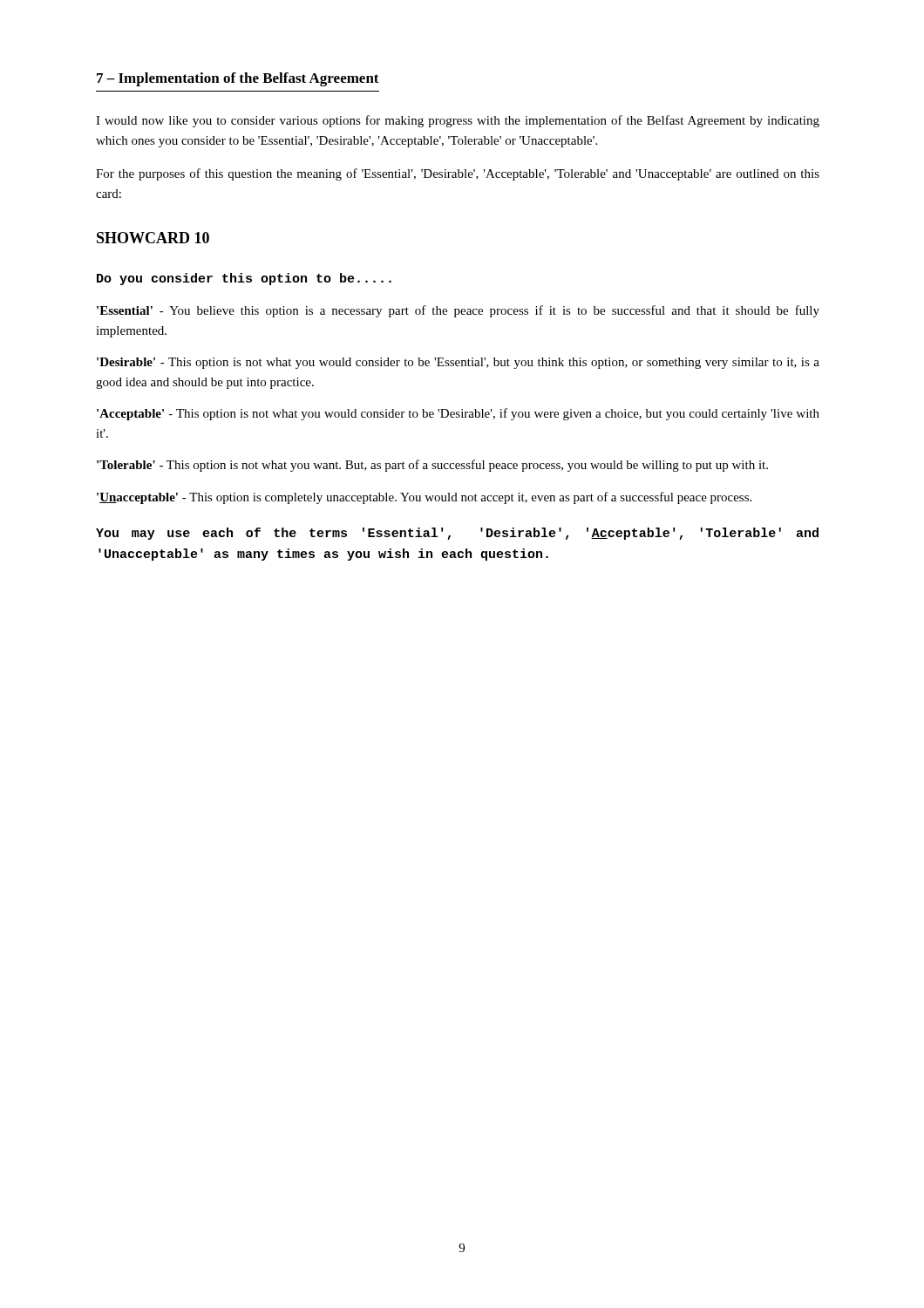The height and width of the screenshot is (1308, 924).
Task: Click on the section header containing "7 – Implementation of"
Action: click(x=237, y=78)
